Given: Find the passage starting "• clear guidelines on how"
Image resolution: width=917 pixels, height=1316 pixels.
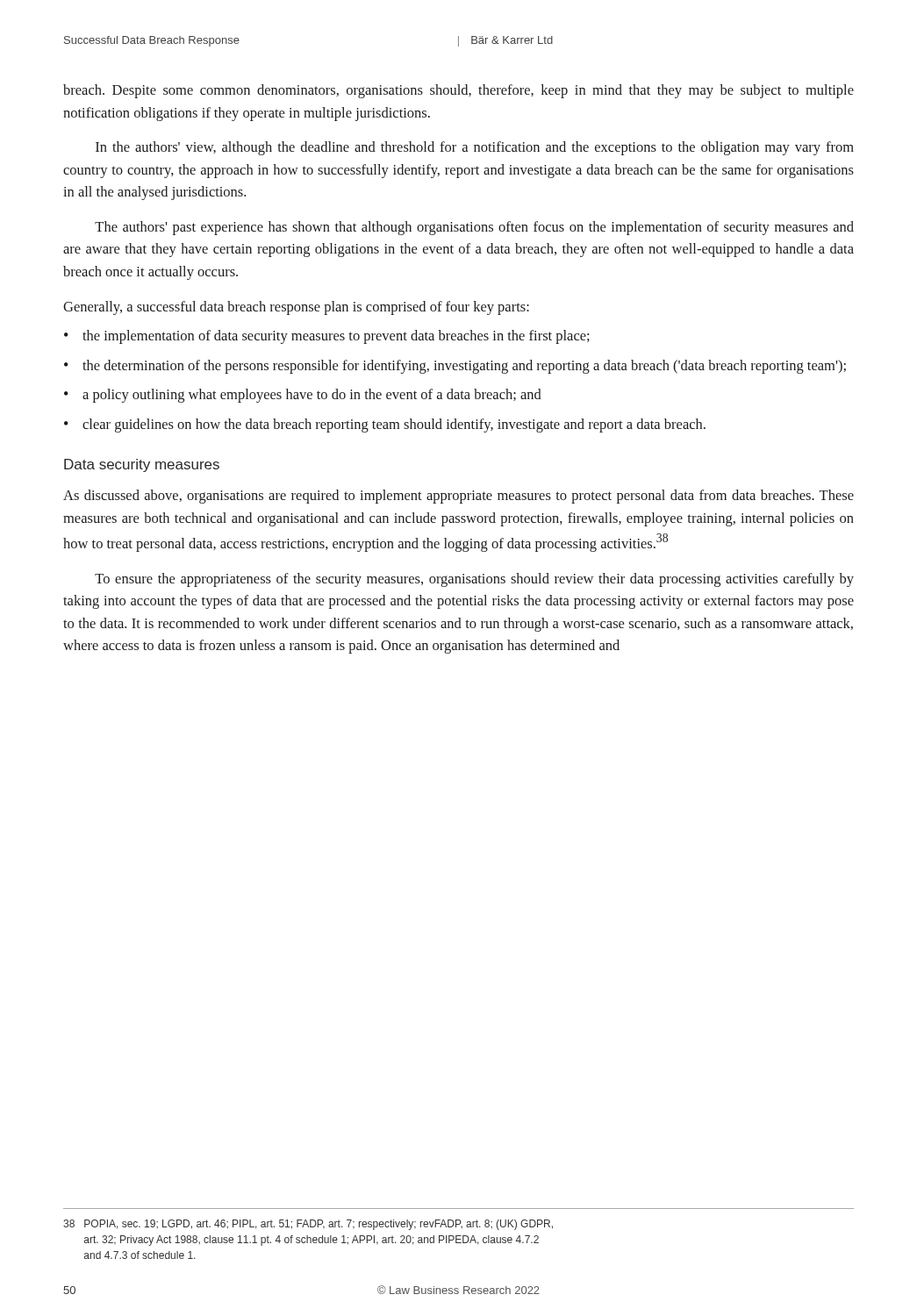Looking at the screenshot, I should click(x=458, y=424).
